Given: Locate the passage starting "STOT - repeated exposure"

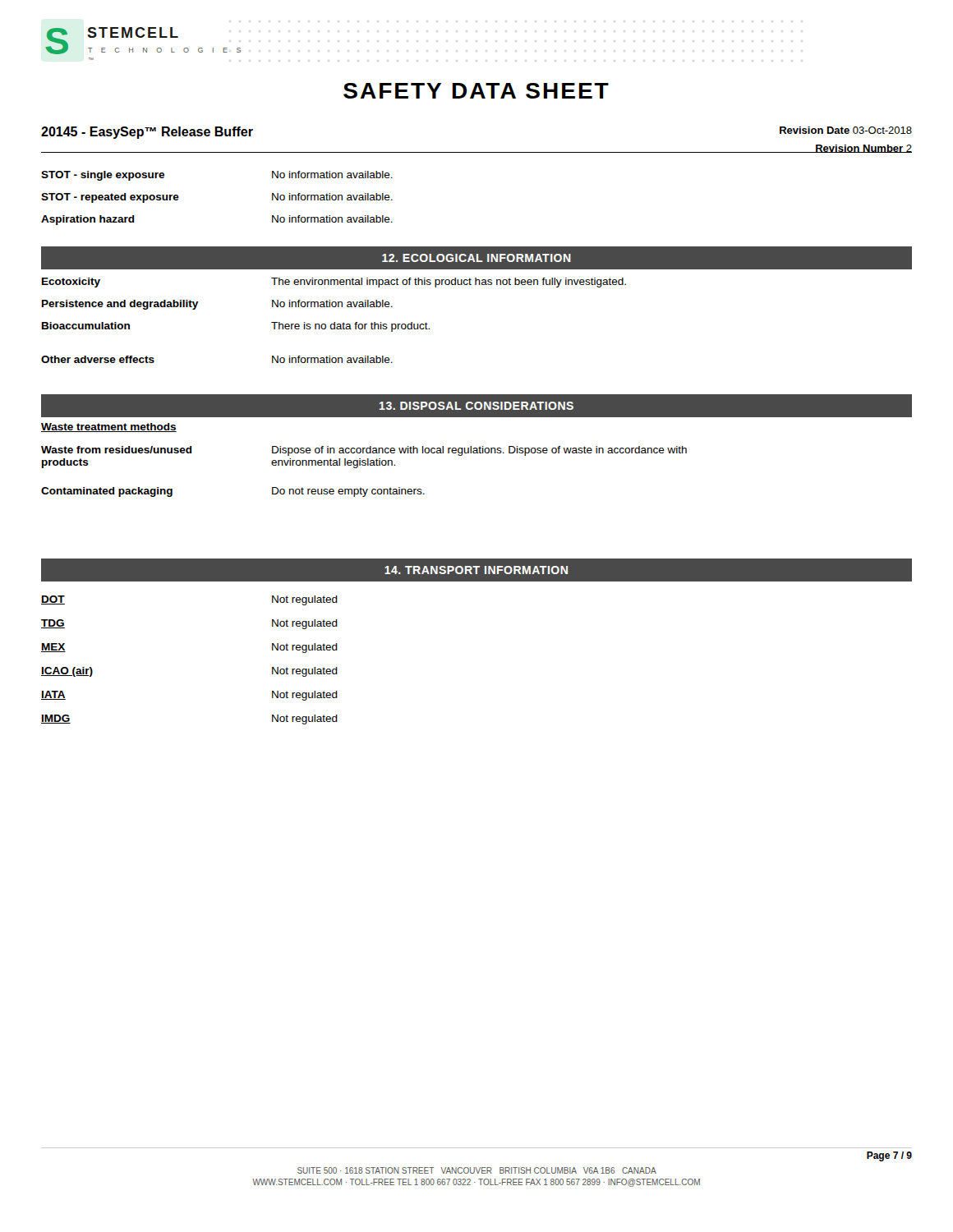Looking at the screenshot, I should (109, 198).
